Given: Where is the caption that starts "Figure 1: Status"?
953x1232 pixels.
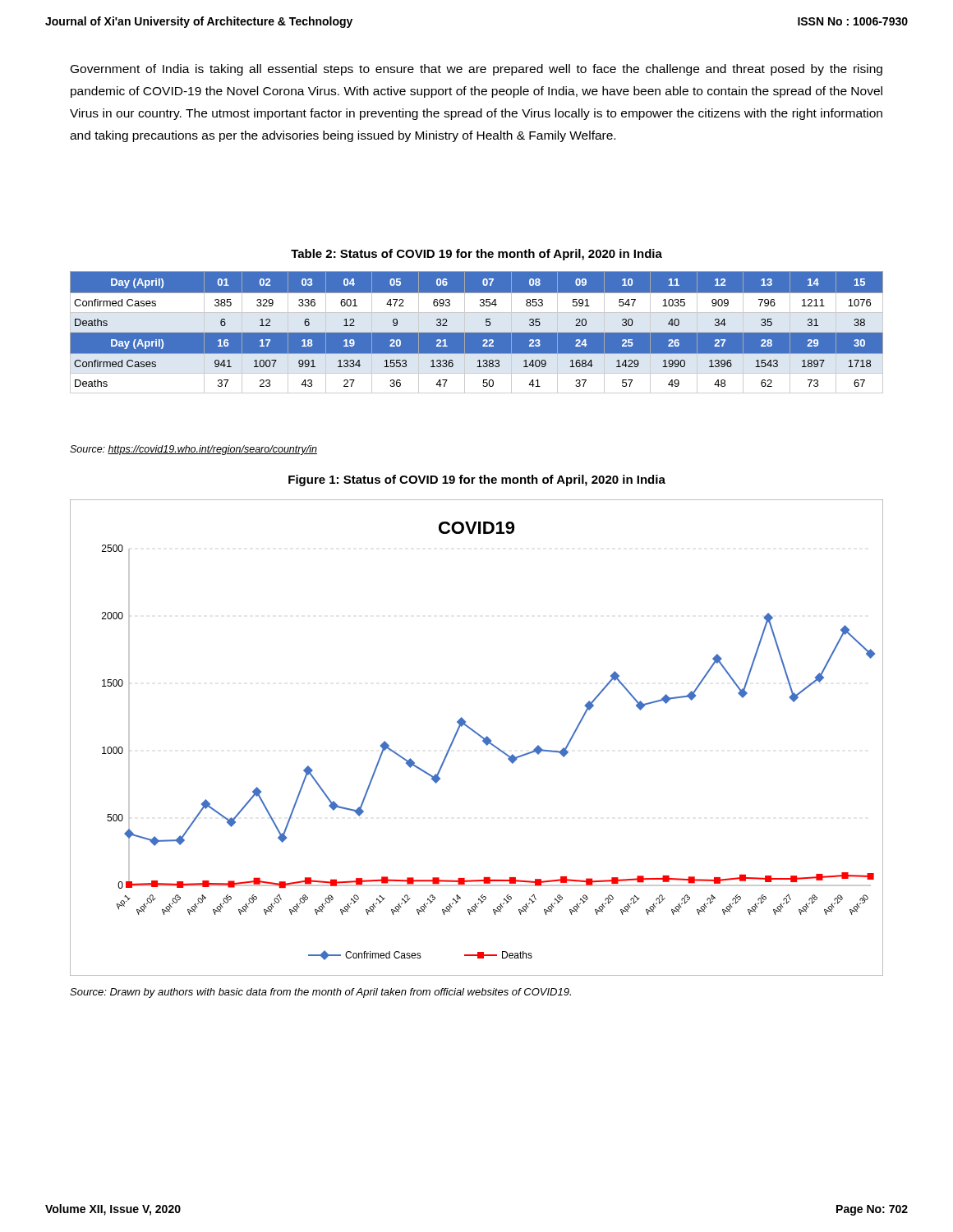Looking at the screenshot, I should tap(476, 479).
